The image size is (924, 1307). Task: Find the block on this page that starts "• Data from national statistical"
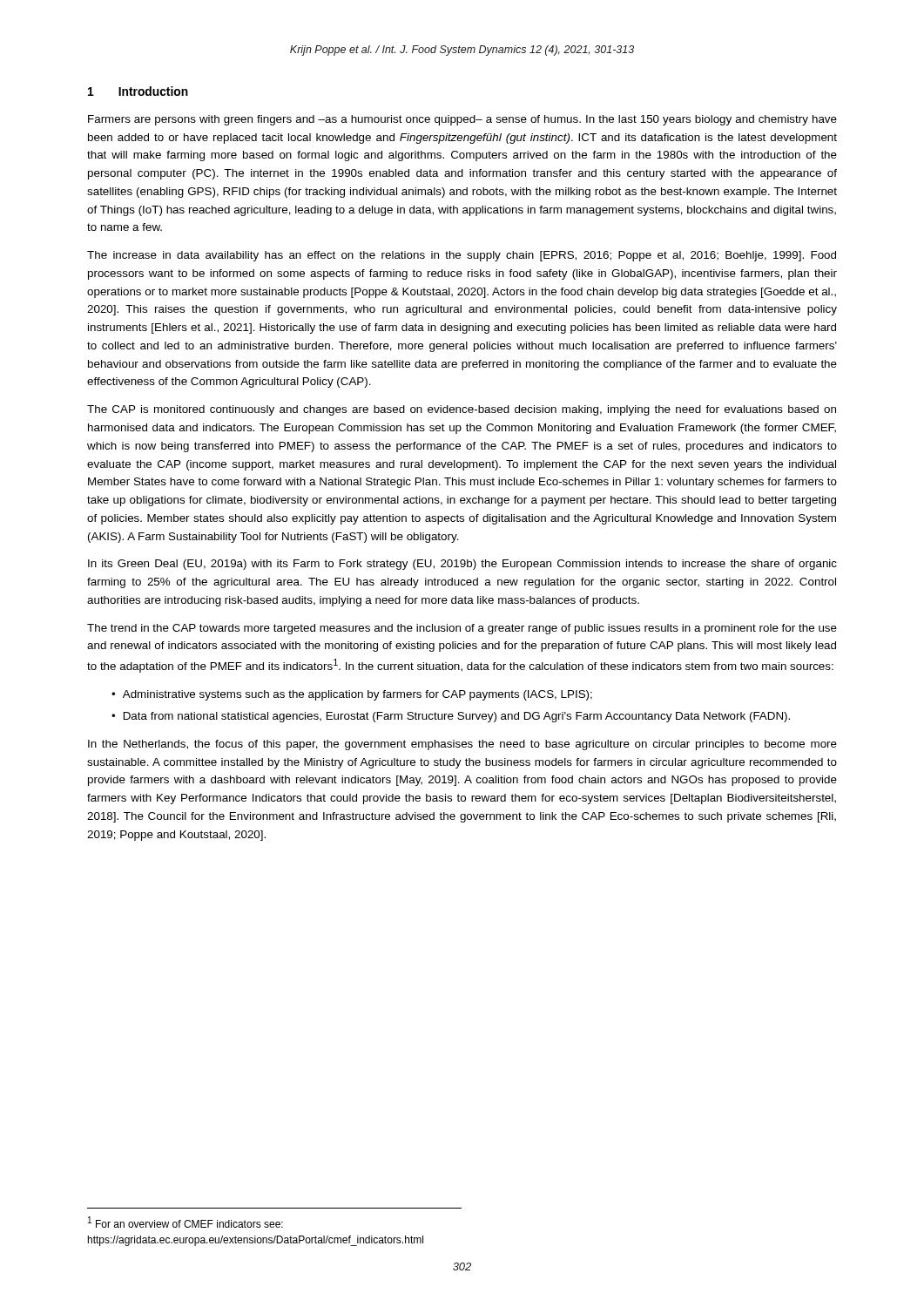pyautogui.click(x=451, y=717)
